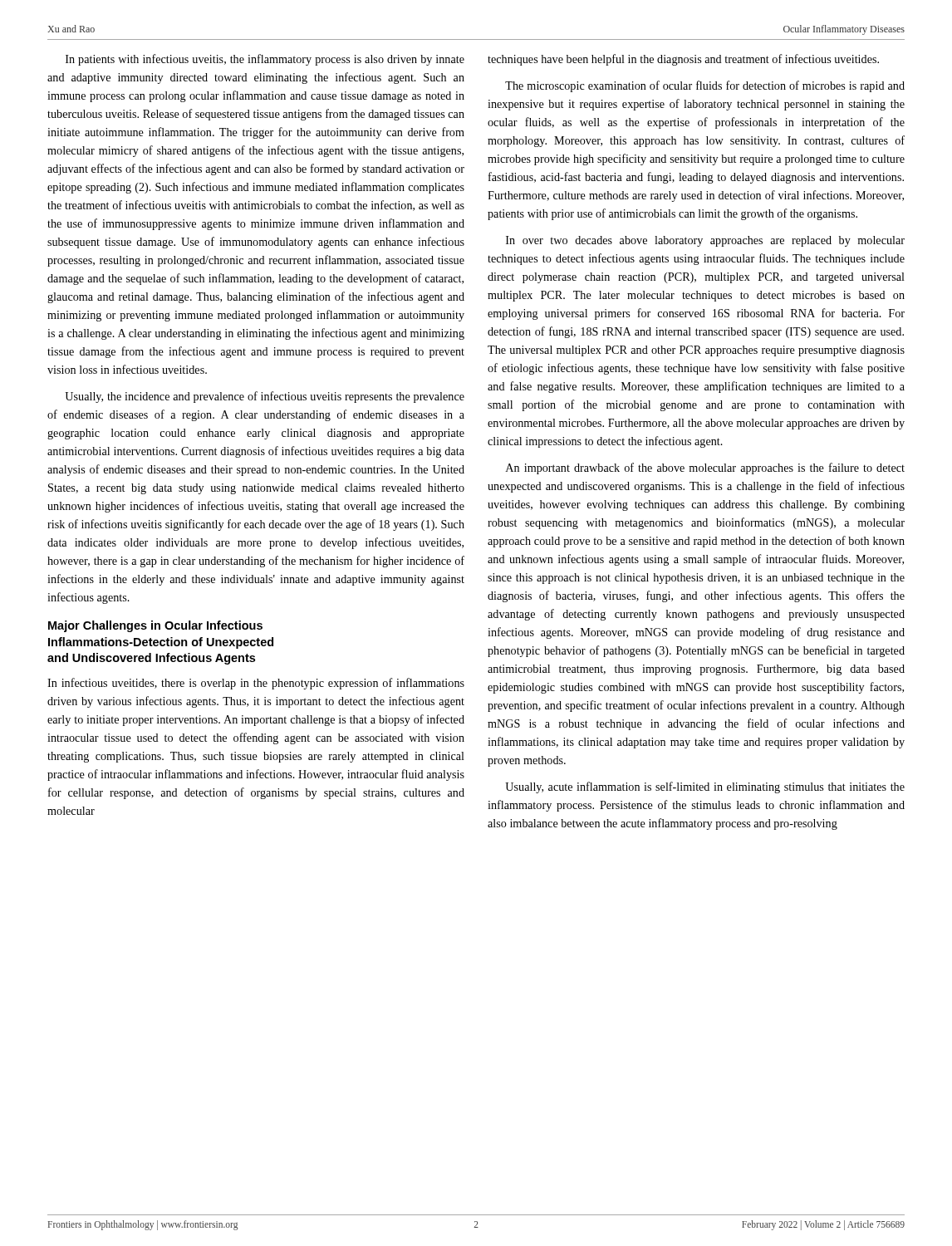The height and width of the screenshot is (1246, 952).
Task: Click on the passage starting "techniques have been helpful in the diagnosis"
Action: click(x=696, y=441)
